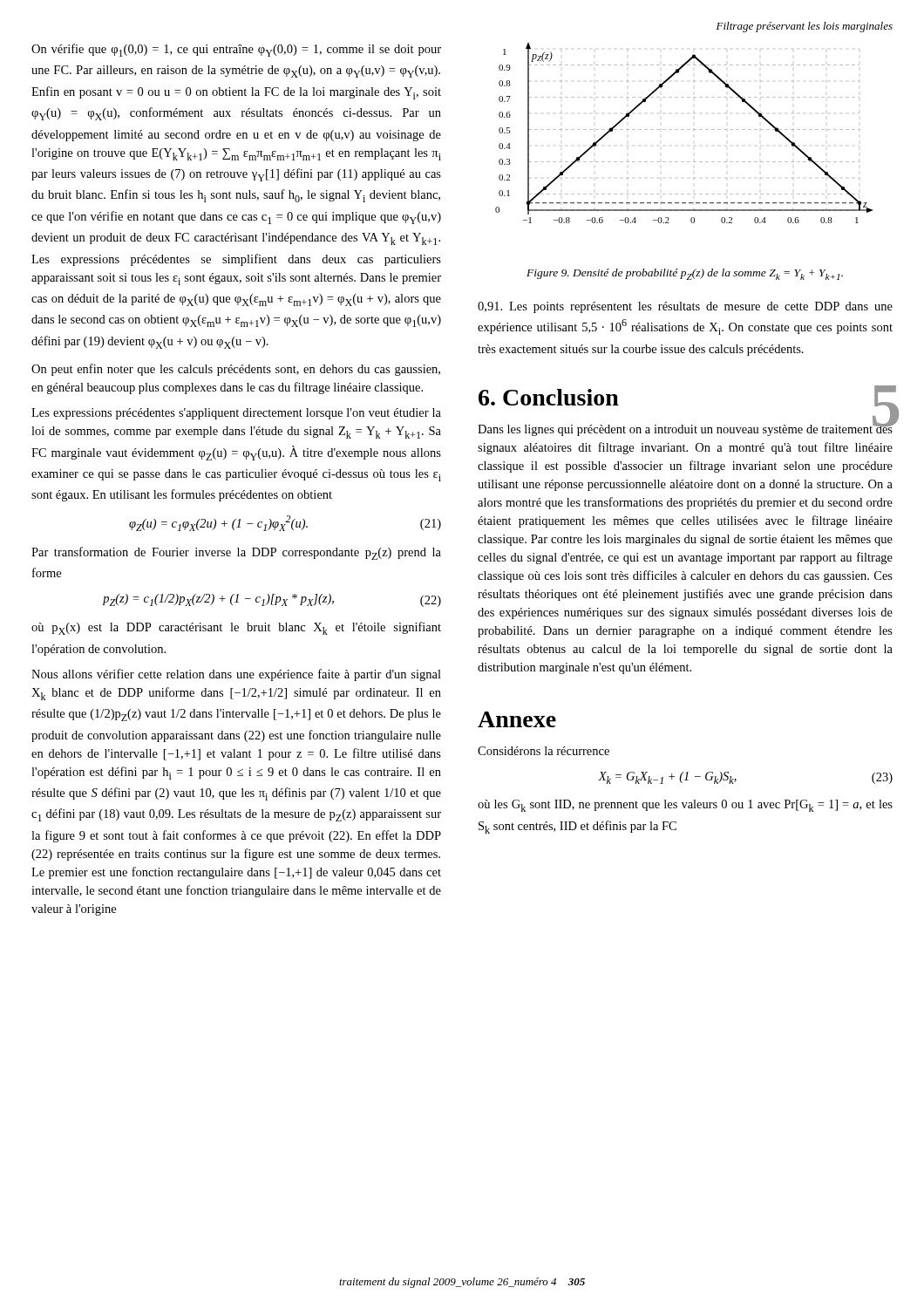Find the block on this page that starts "On peut enfin noter que les calculs précédents"
This screenshot has height=1308, width=924.
[x=236, y=378]
